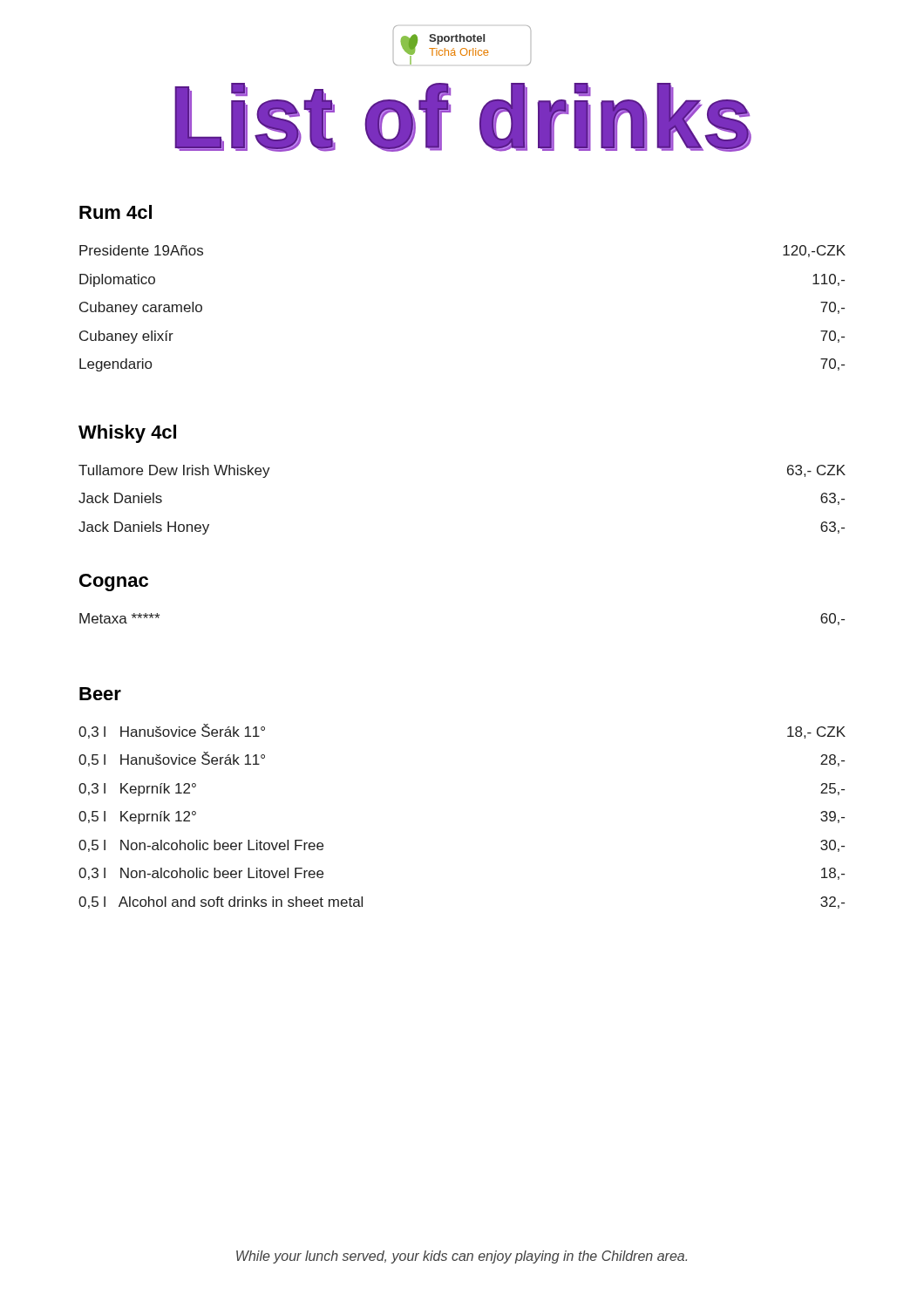
Task: Locate the list item with the text "0,5 l Keprník 12° 39,-"
Action: pos(95,817)
